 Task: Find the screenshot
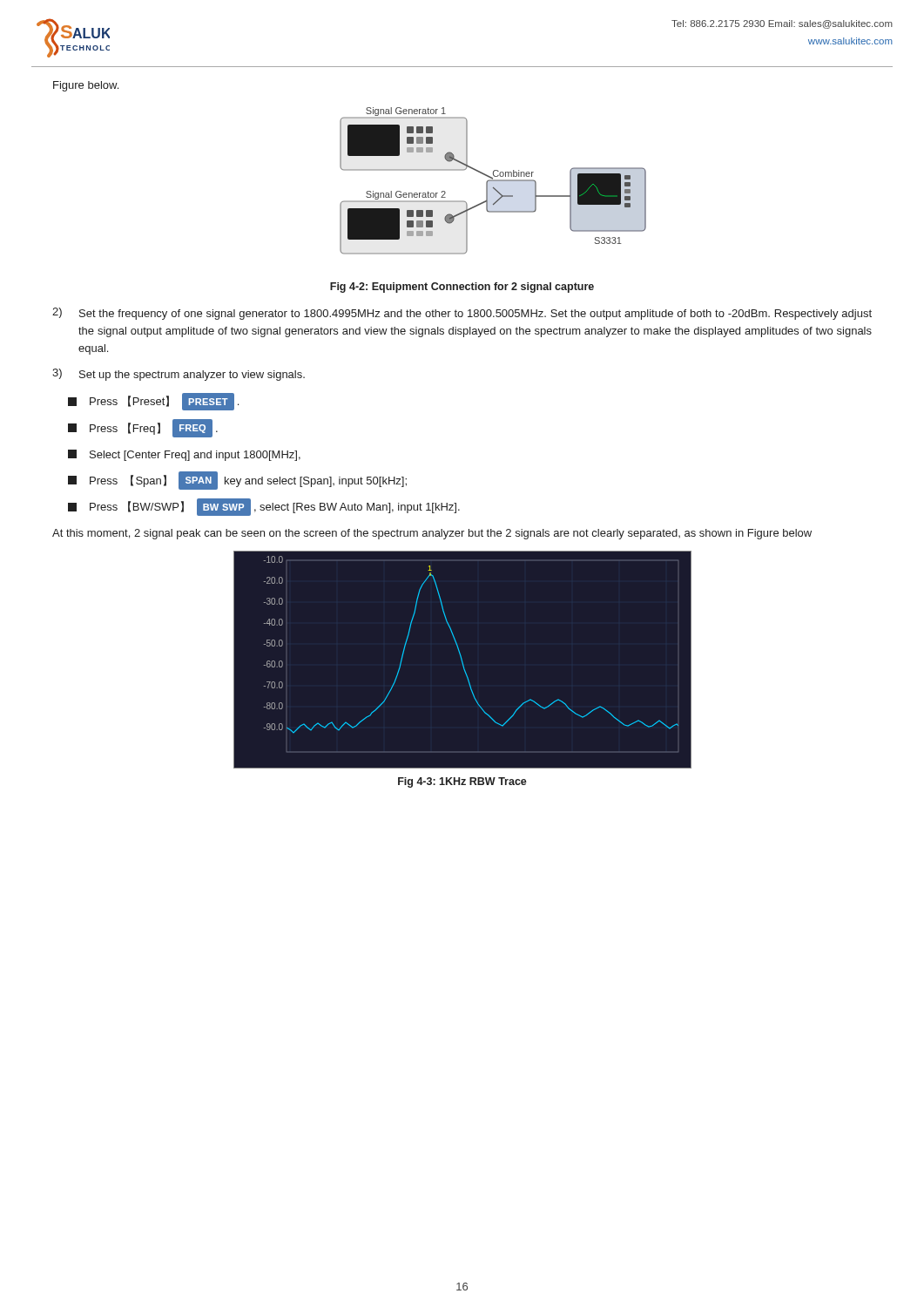coord(462,661)
